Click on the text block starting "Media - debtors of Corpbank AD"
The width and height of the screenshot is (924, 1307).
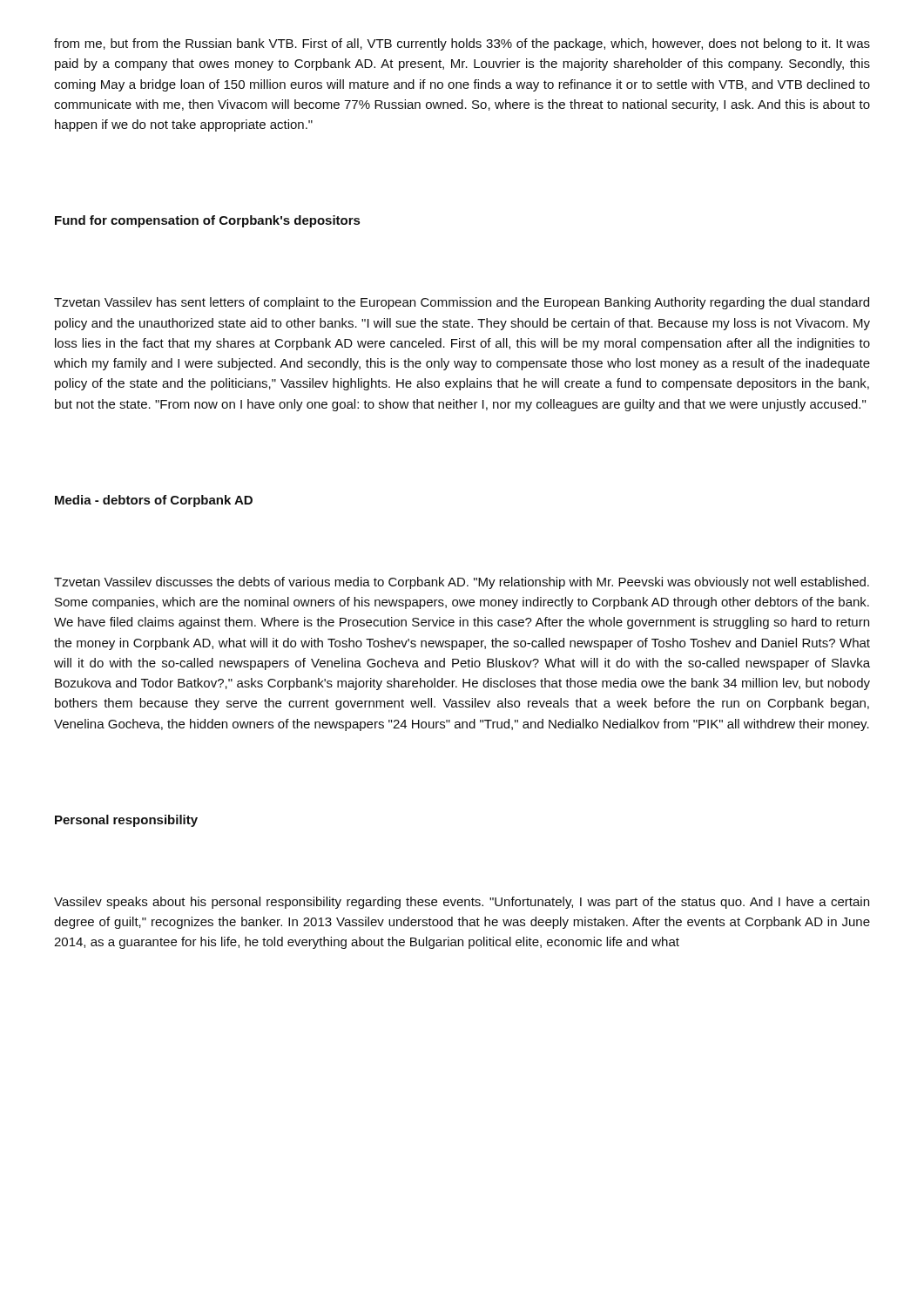[x=154, y=499]
